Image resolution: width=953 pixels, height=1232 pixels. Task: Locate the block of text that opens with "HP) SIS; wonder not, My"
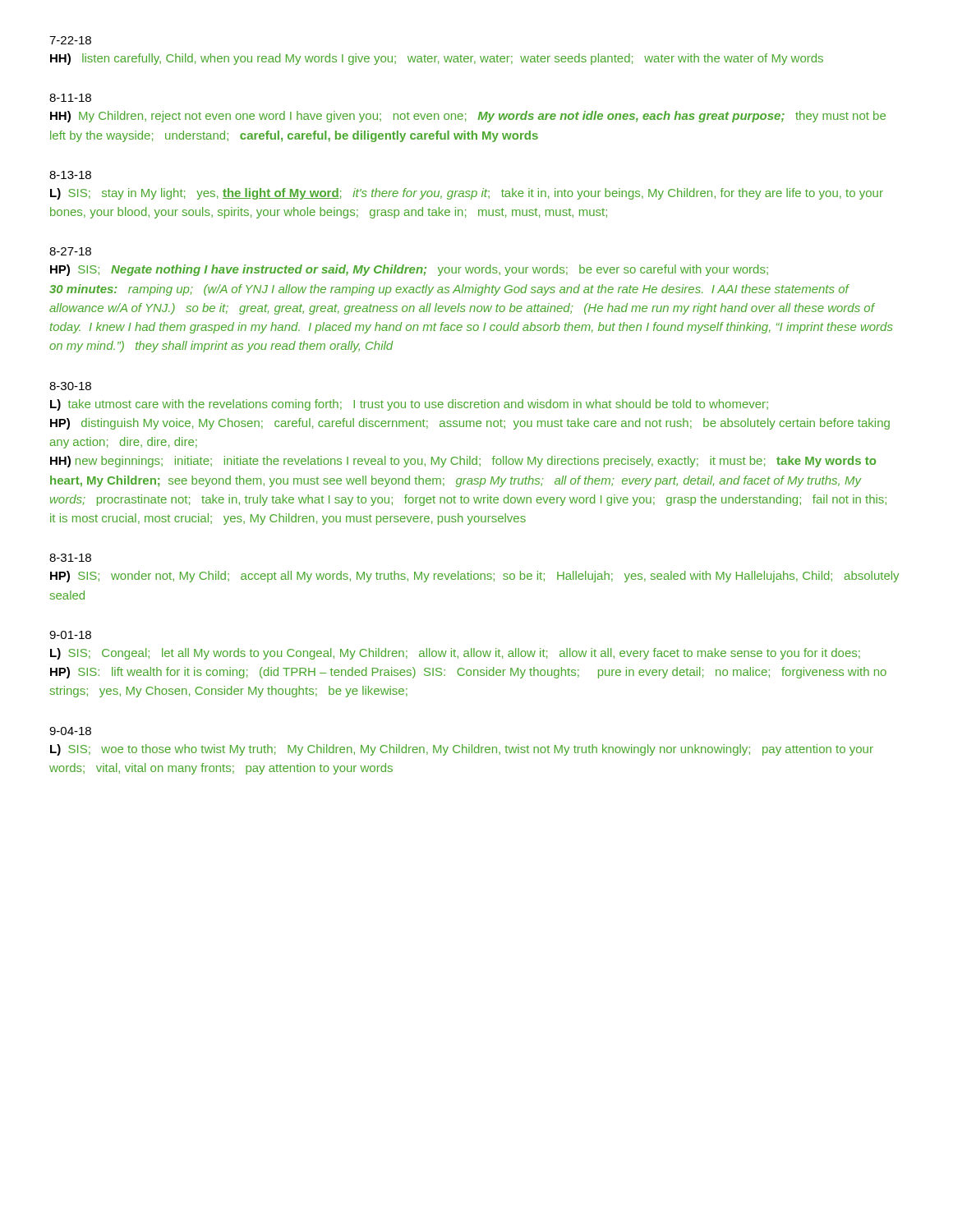474,585
